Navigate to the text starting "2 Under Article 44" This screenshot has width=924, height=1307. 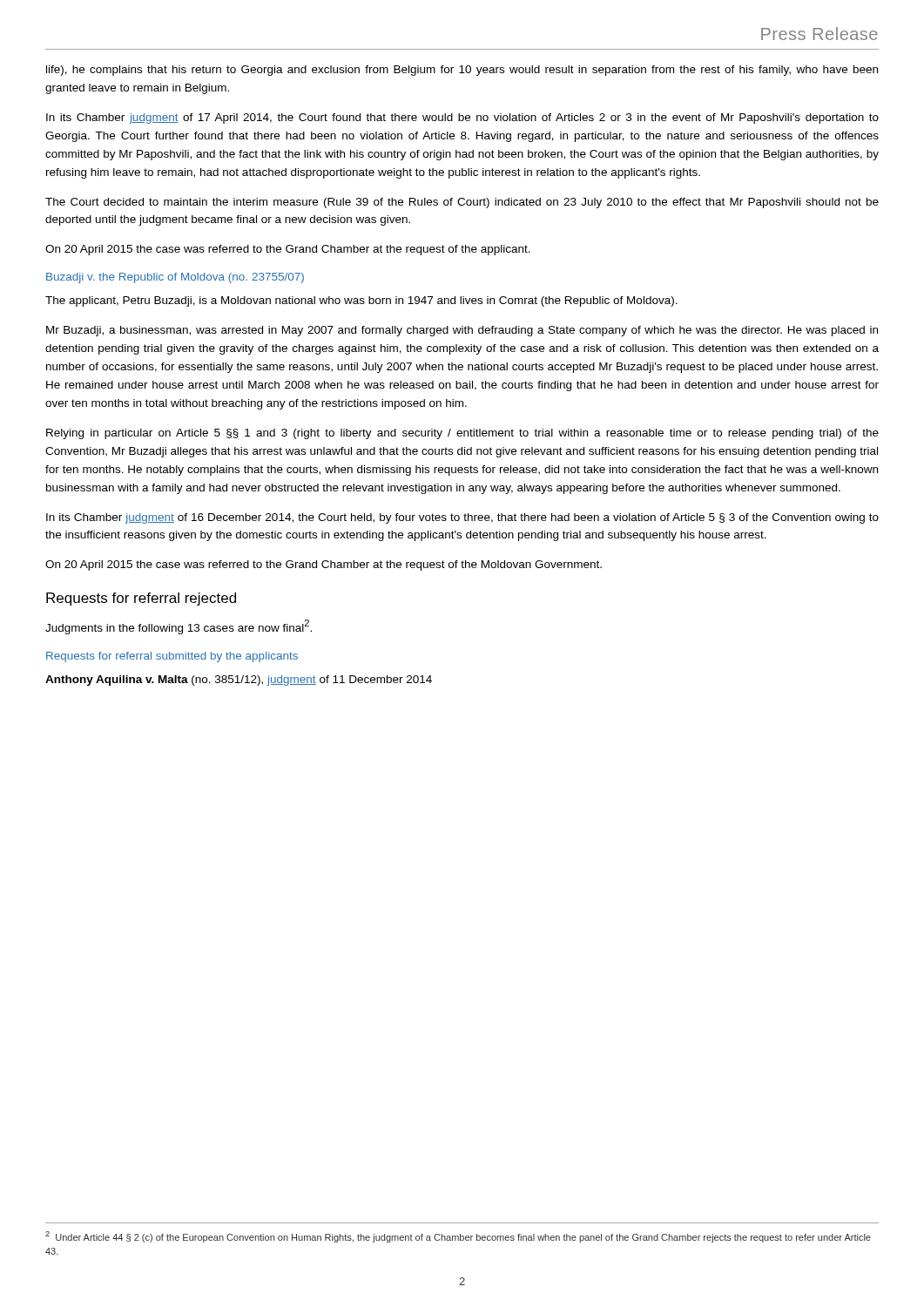coord(458,1243)
